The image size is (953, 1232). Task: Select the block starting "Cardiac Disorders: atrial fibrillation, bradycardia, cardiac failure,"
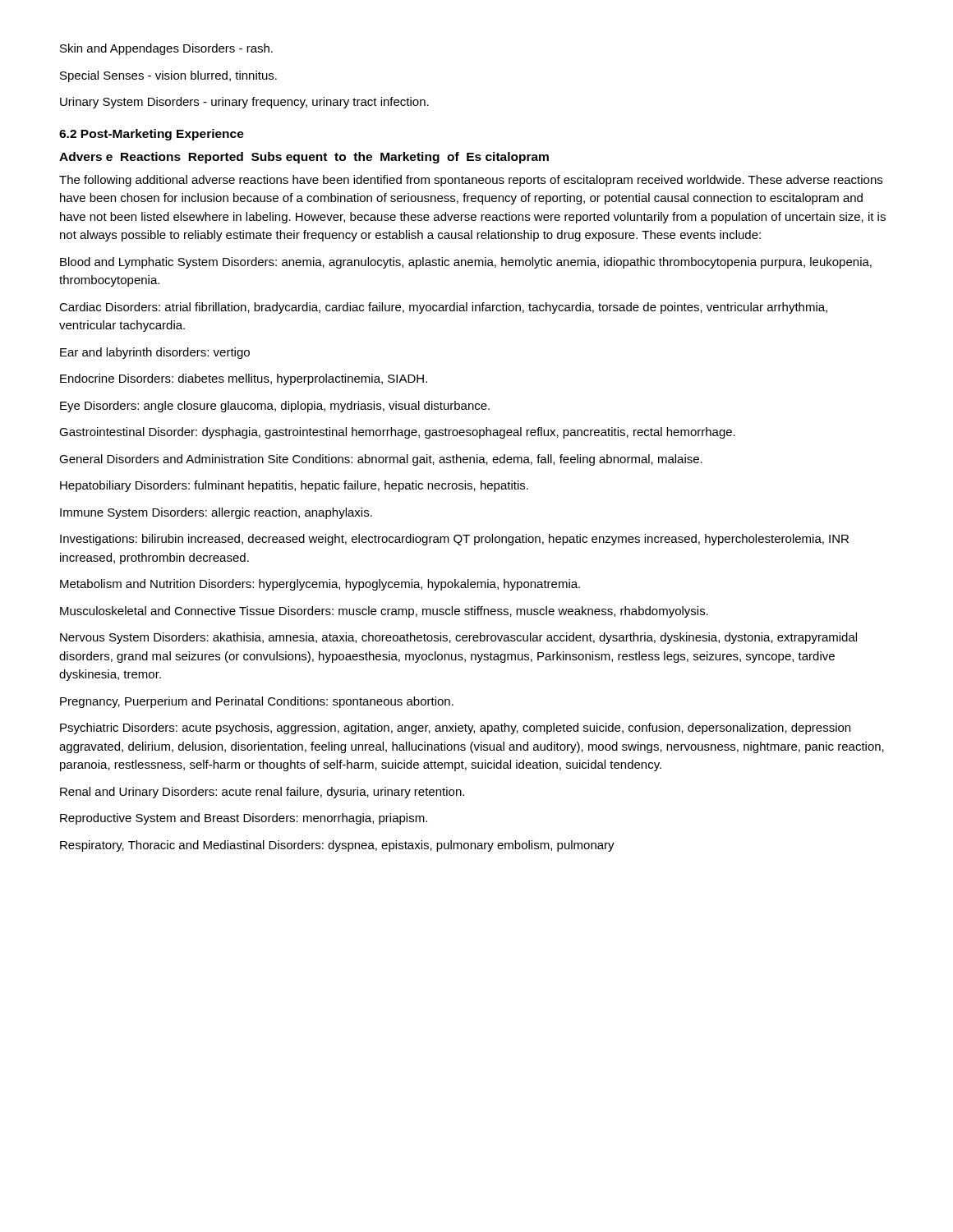click(444, 316)
